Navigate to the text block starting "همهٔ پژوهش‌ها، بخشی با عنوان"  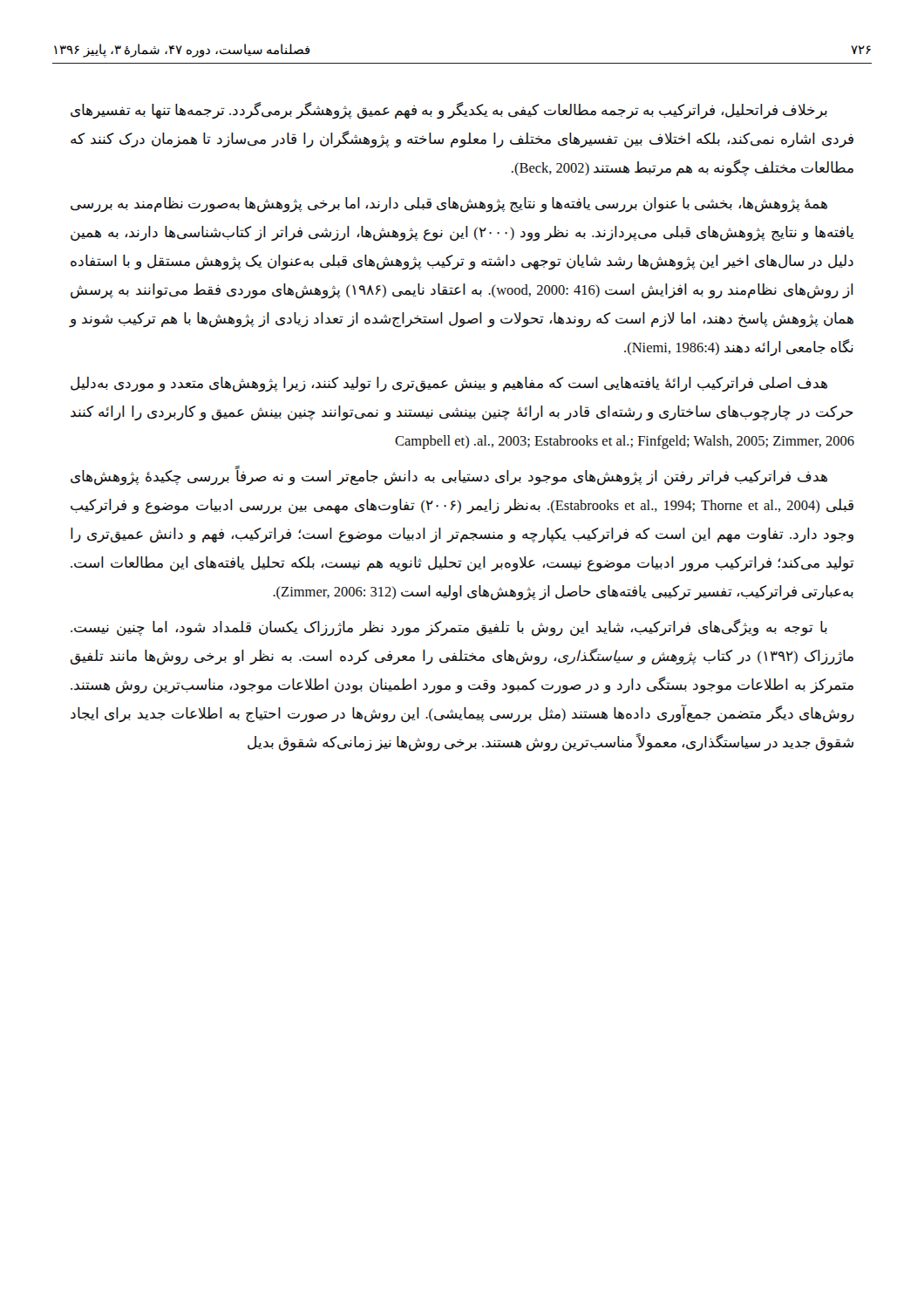[462, 276]
